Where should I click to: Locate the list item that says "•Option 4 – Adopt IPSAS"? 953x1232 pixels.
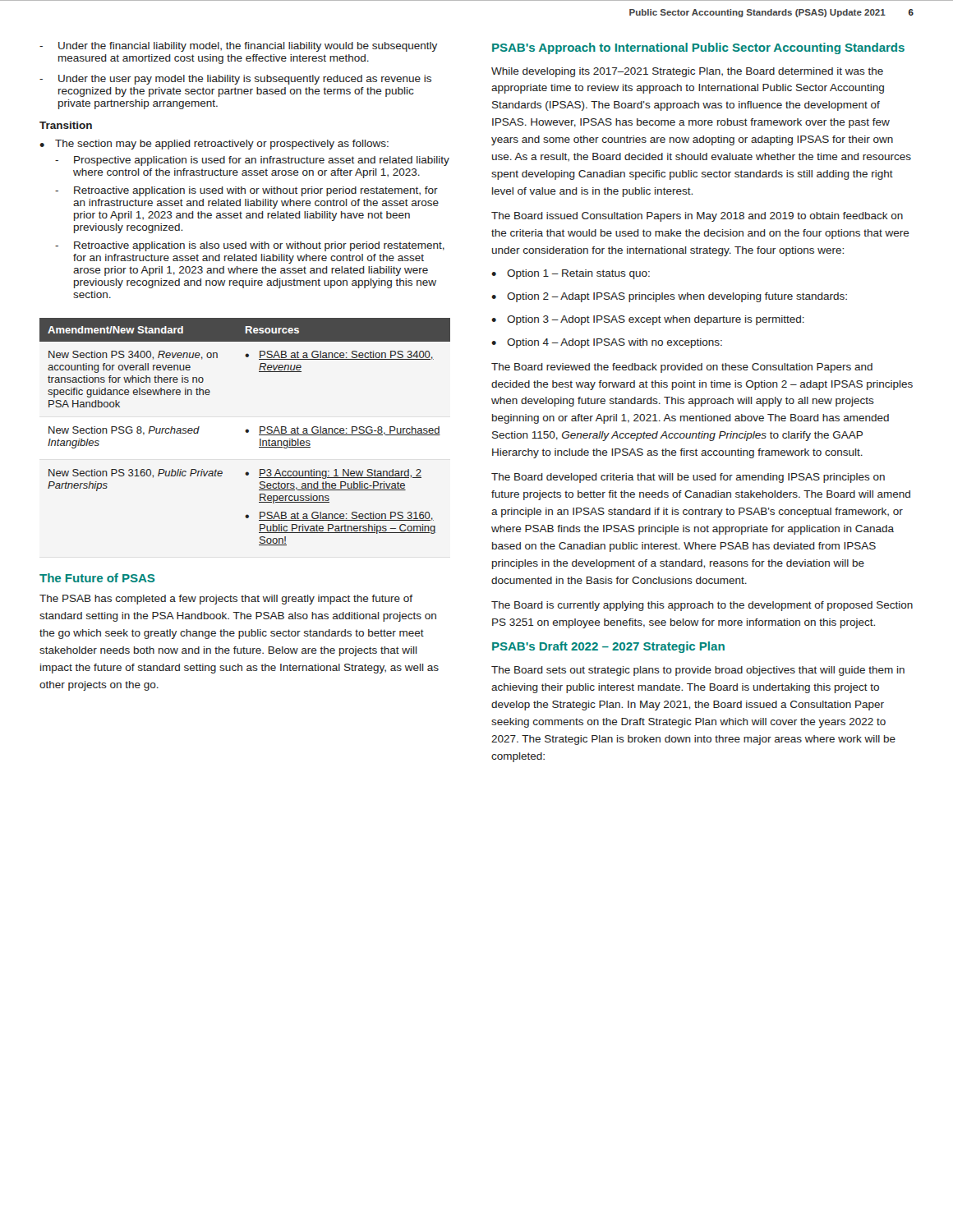[x=702, y=343]
